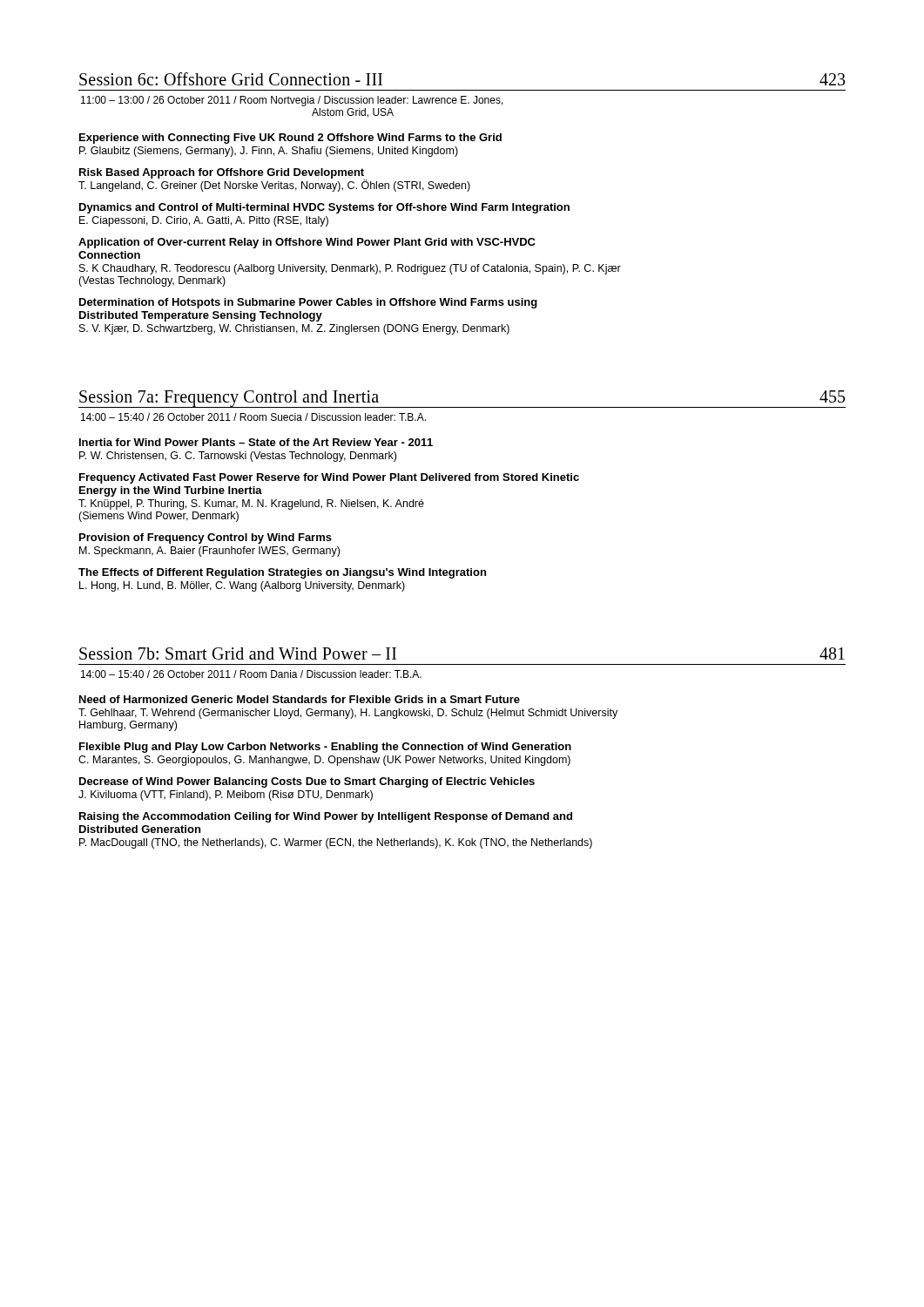Where is the section header that starts "Session 7b: Smart Grid"?
Screen dimensions: 1307x924
pyautogui.click(x=462, y=654)
